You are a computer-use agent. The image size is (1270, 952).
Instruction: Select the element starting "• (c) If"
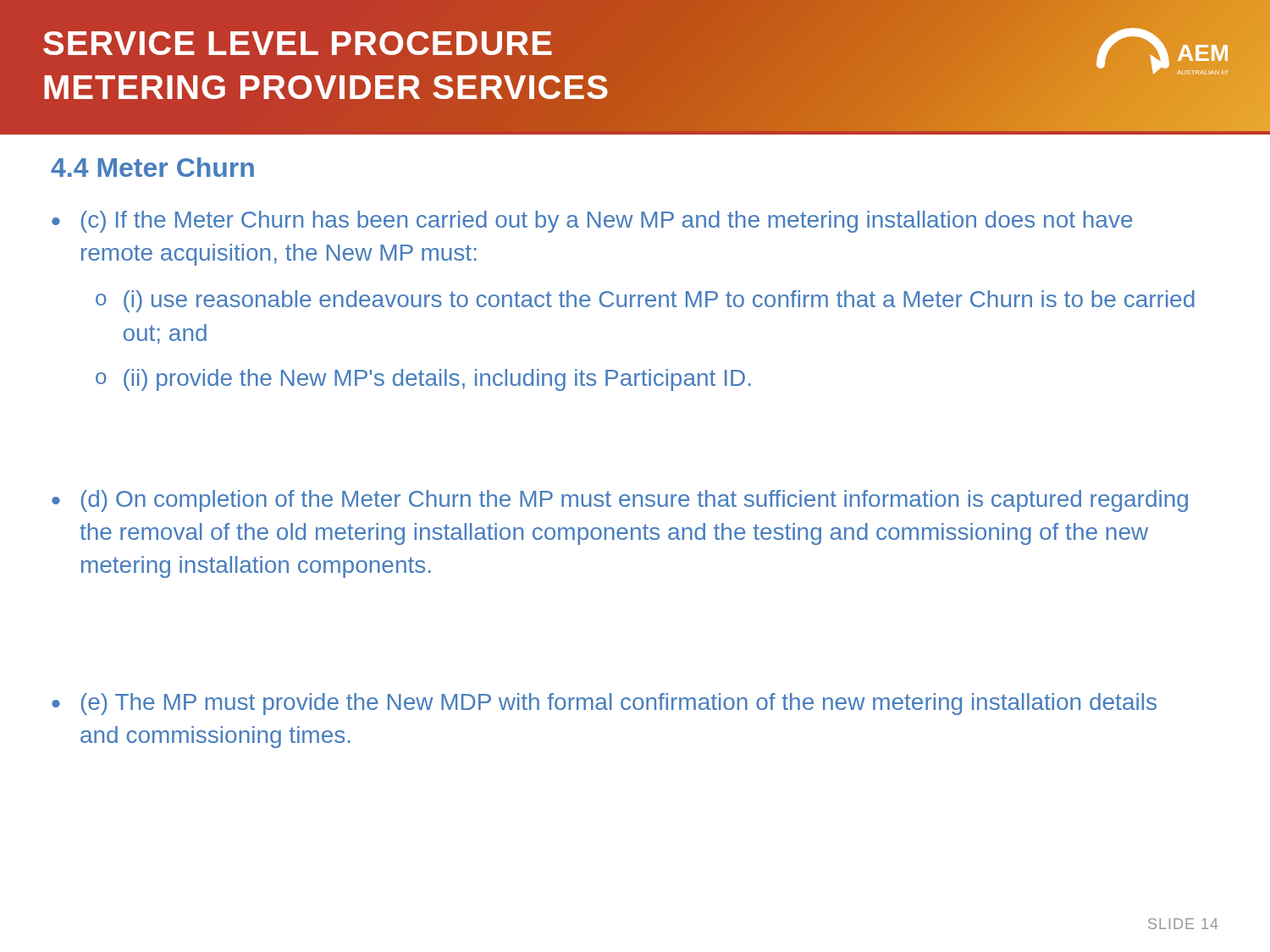627,299
